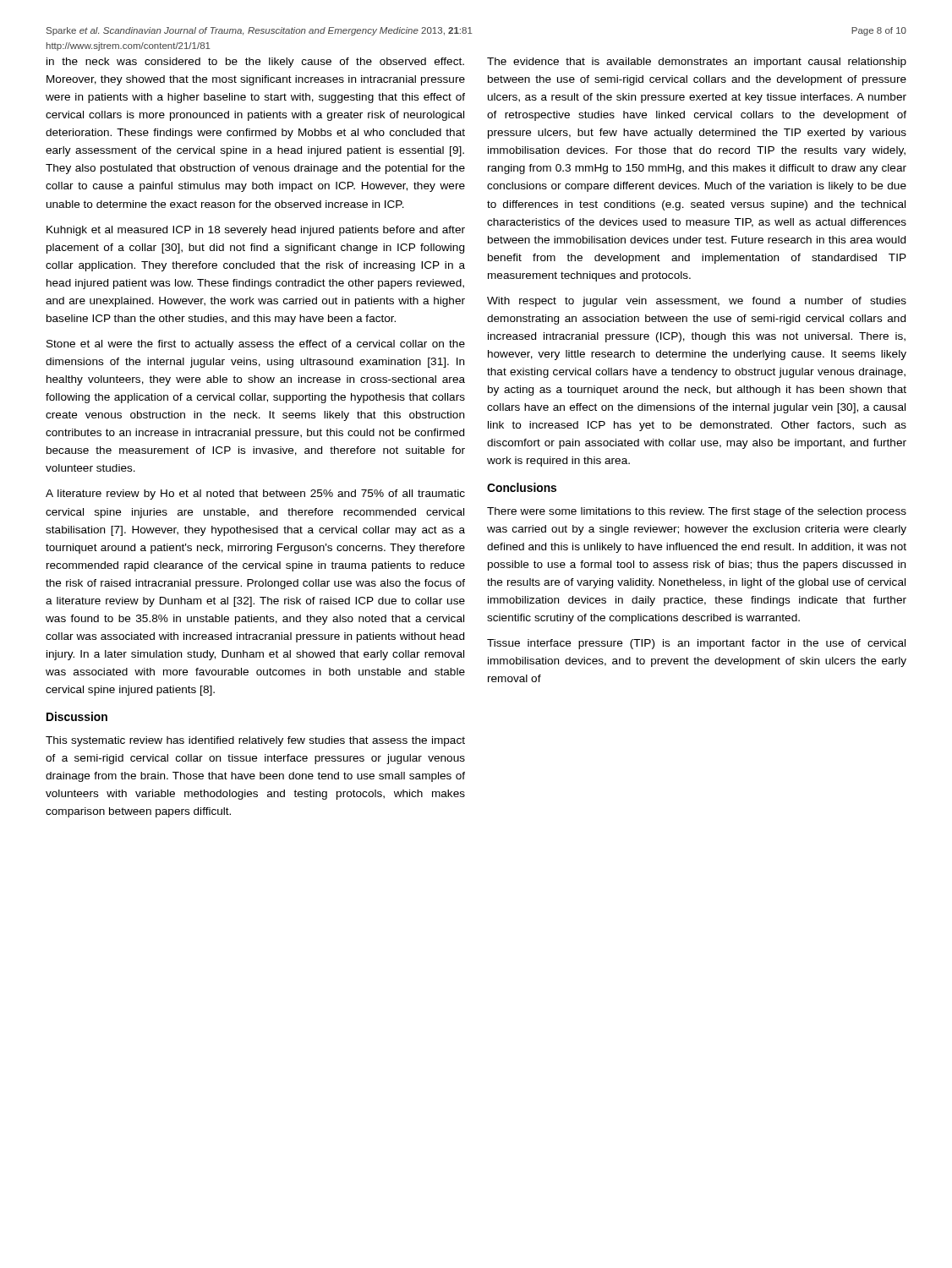Point to the text starting "There were some"

tap(697, 564)
